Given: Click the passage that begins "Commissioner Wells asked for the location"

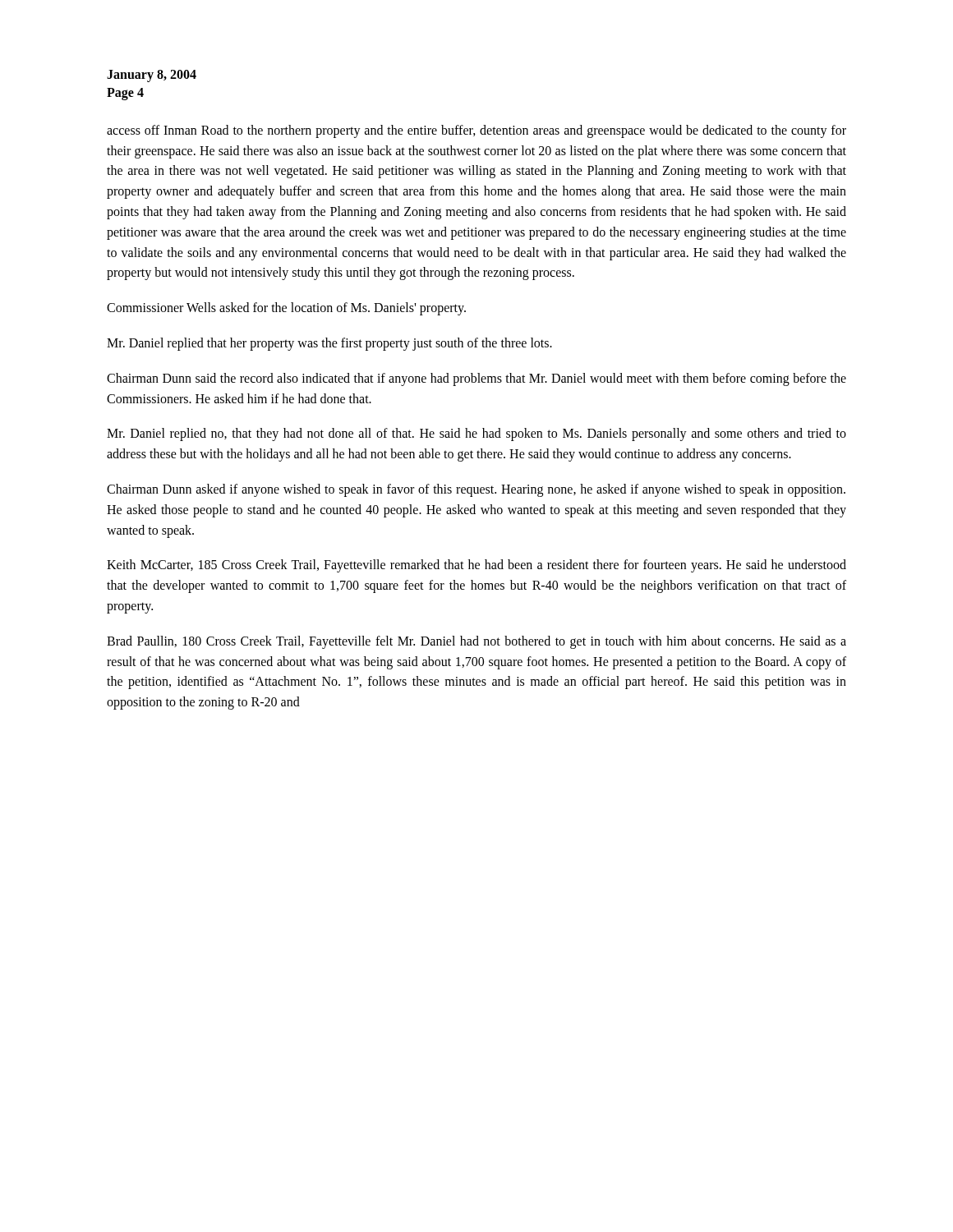Looking at the screenshot, I should pos(287,308).
